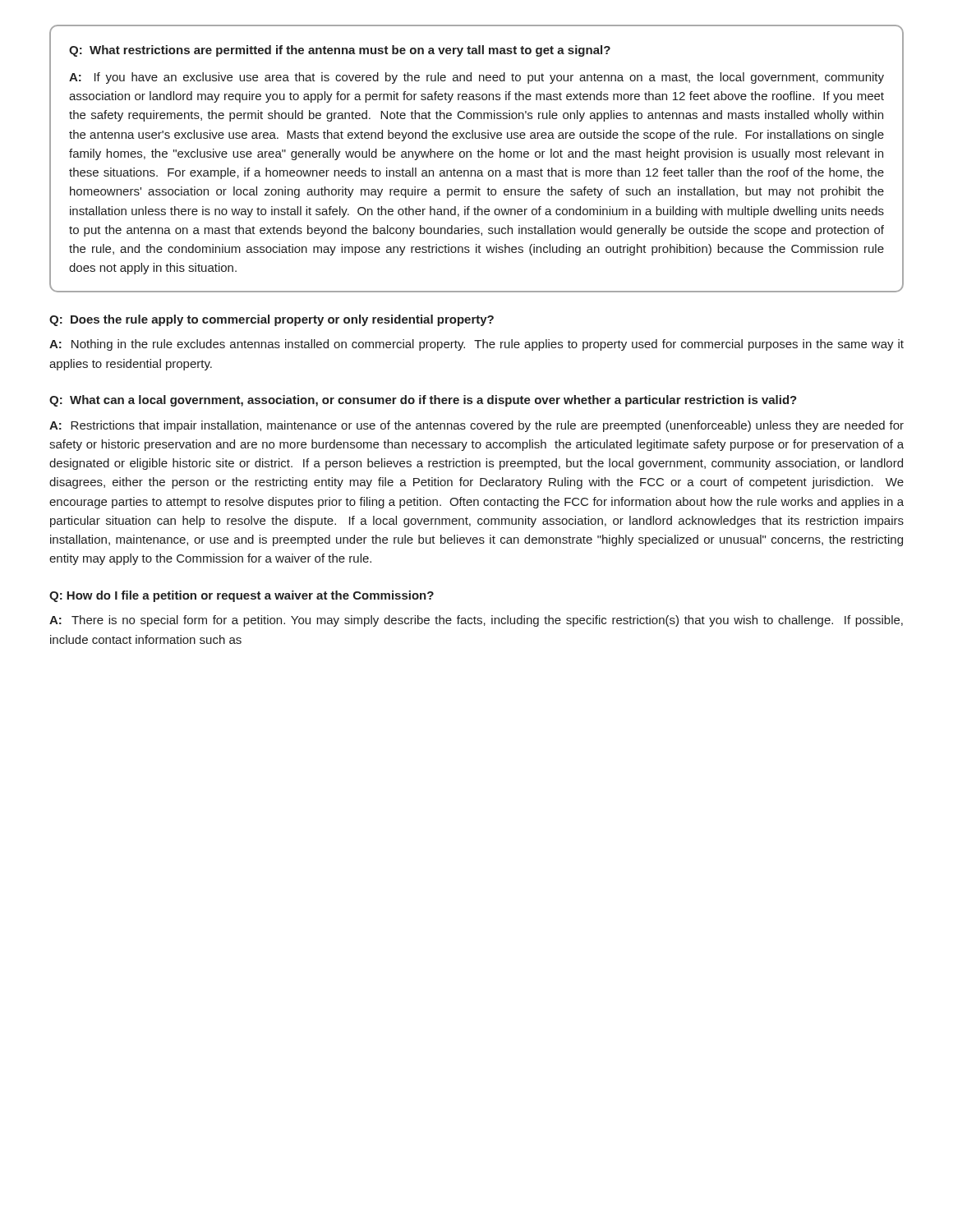Find the block starting "A: If you have an exclusive"

(x=476, y=172)
